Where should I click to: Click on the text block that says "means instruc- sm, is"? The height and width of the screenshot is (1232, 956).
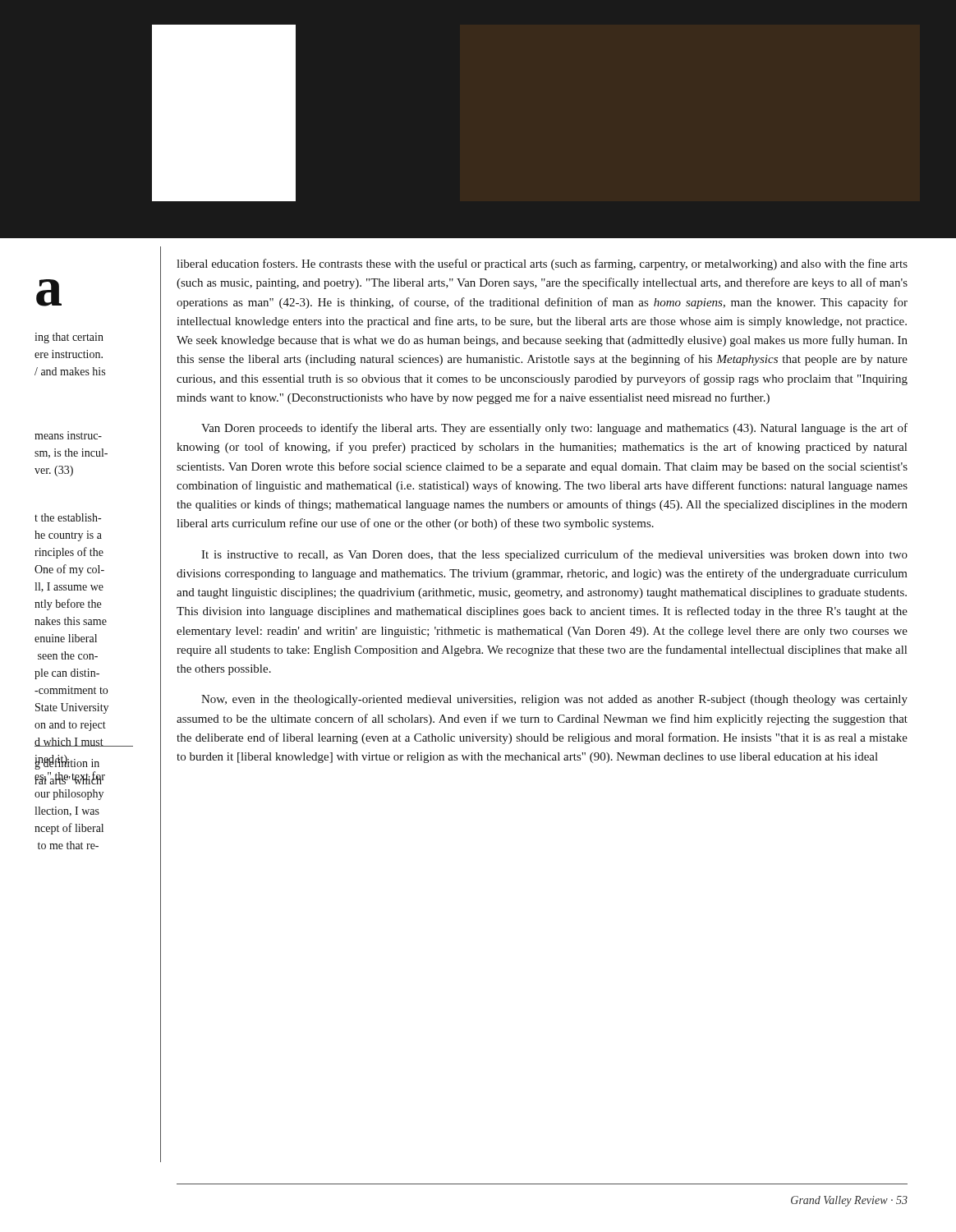94,453
